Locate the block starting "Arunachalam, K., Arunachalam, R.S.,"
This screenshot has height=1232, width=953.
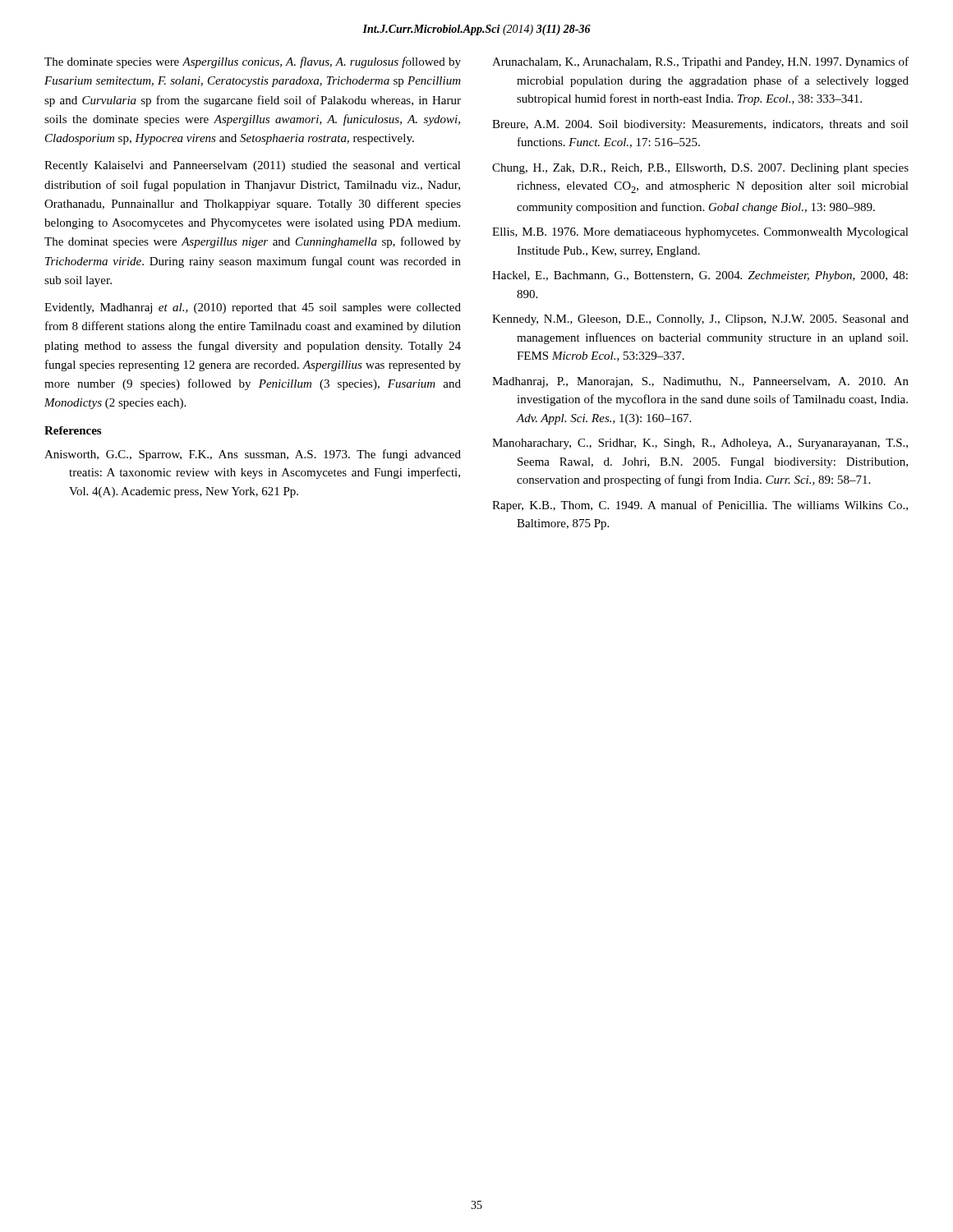point(700,80)
